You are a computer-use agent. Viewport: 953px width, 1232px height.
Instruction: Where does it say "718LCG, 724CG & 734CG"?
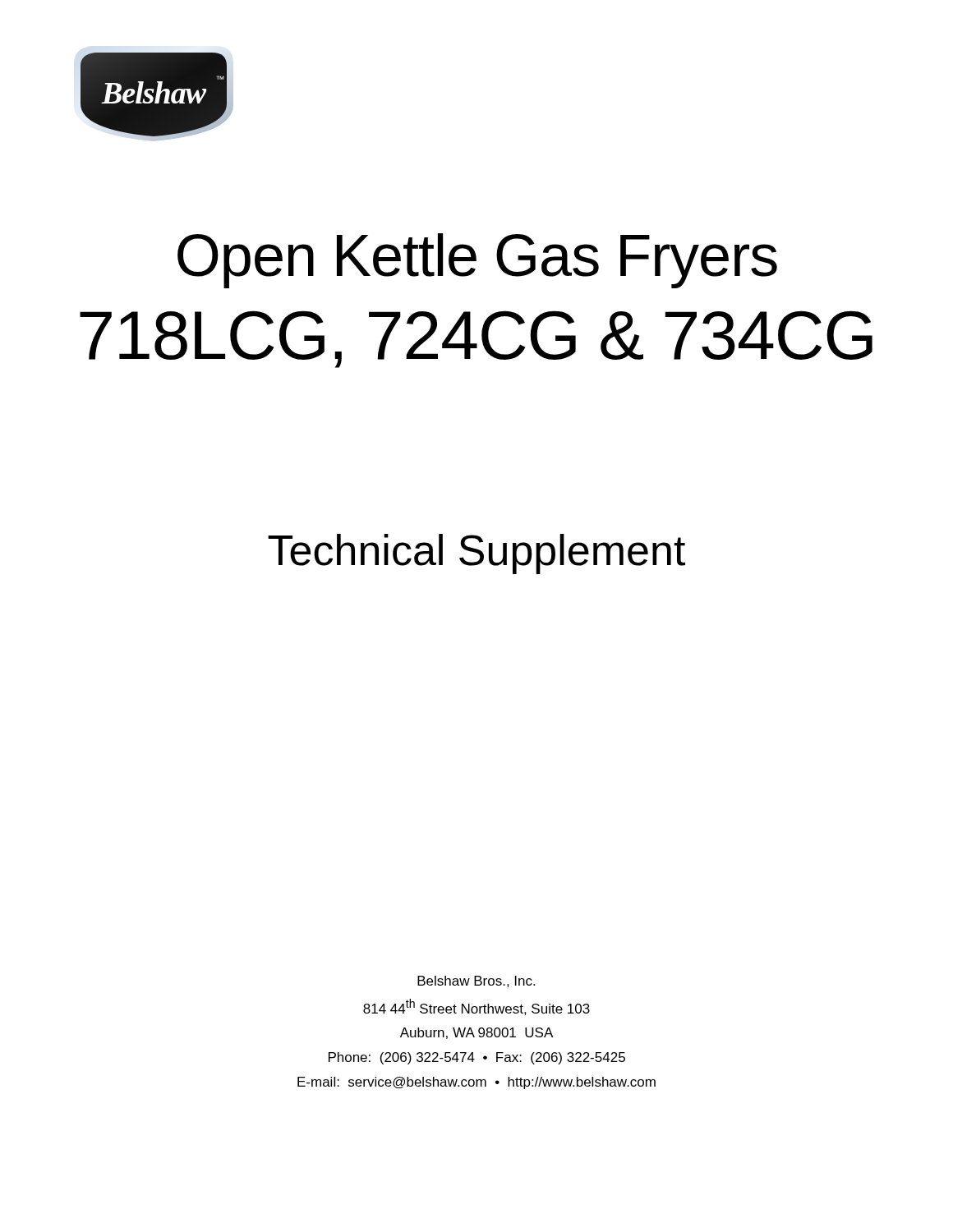[476, 335]
